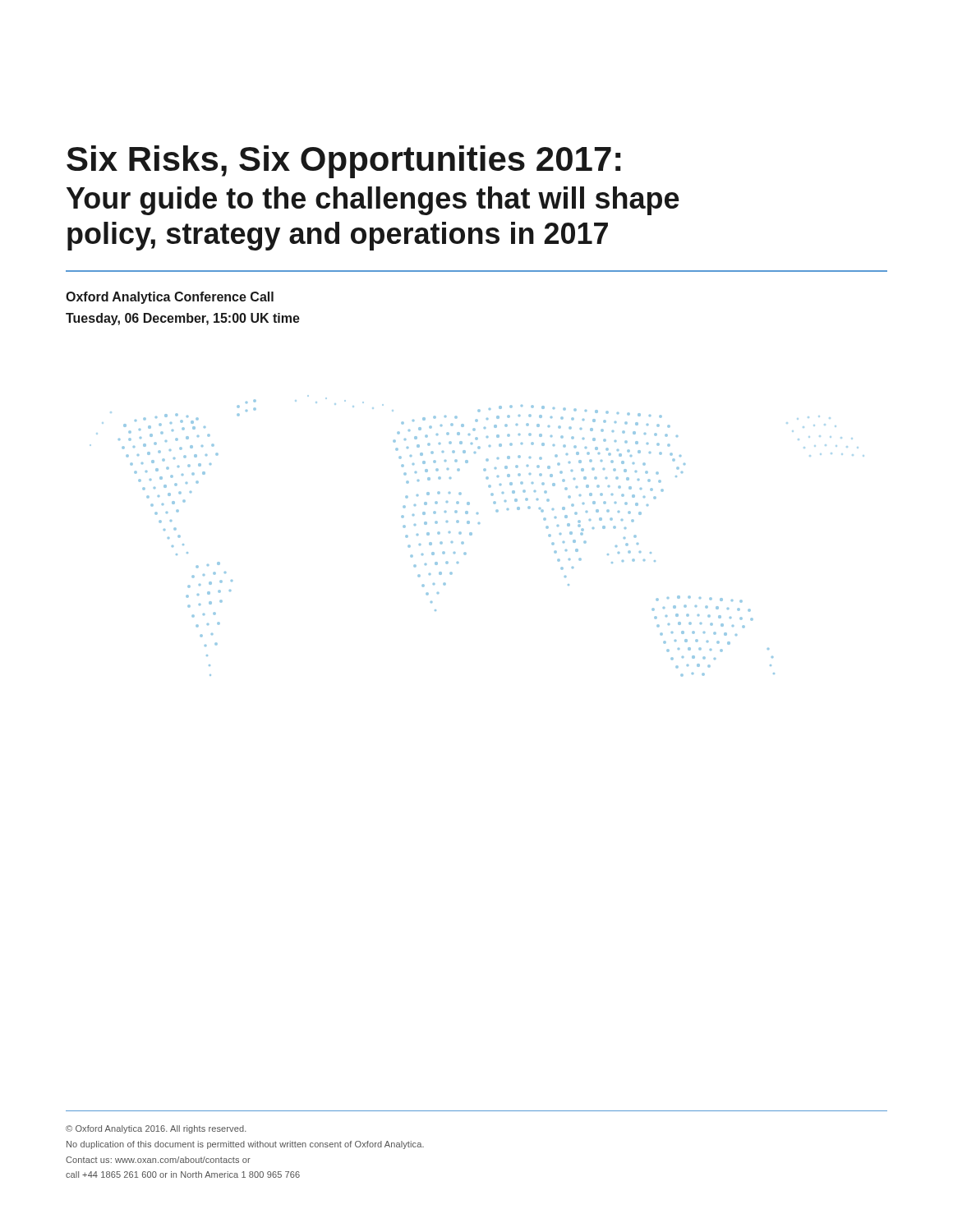Screen dimensions: 1232x953
Task: Find the title that reads "Six Risks, Six Opportunities 2017: Your guide to"
Action: tap(476, 196)
